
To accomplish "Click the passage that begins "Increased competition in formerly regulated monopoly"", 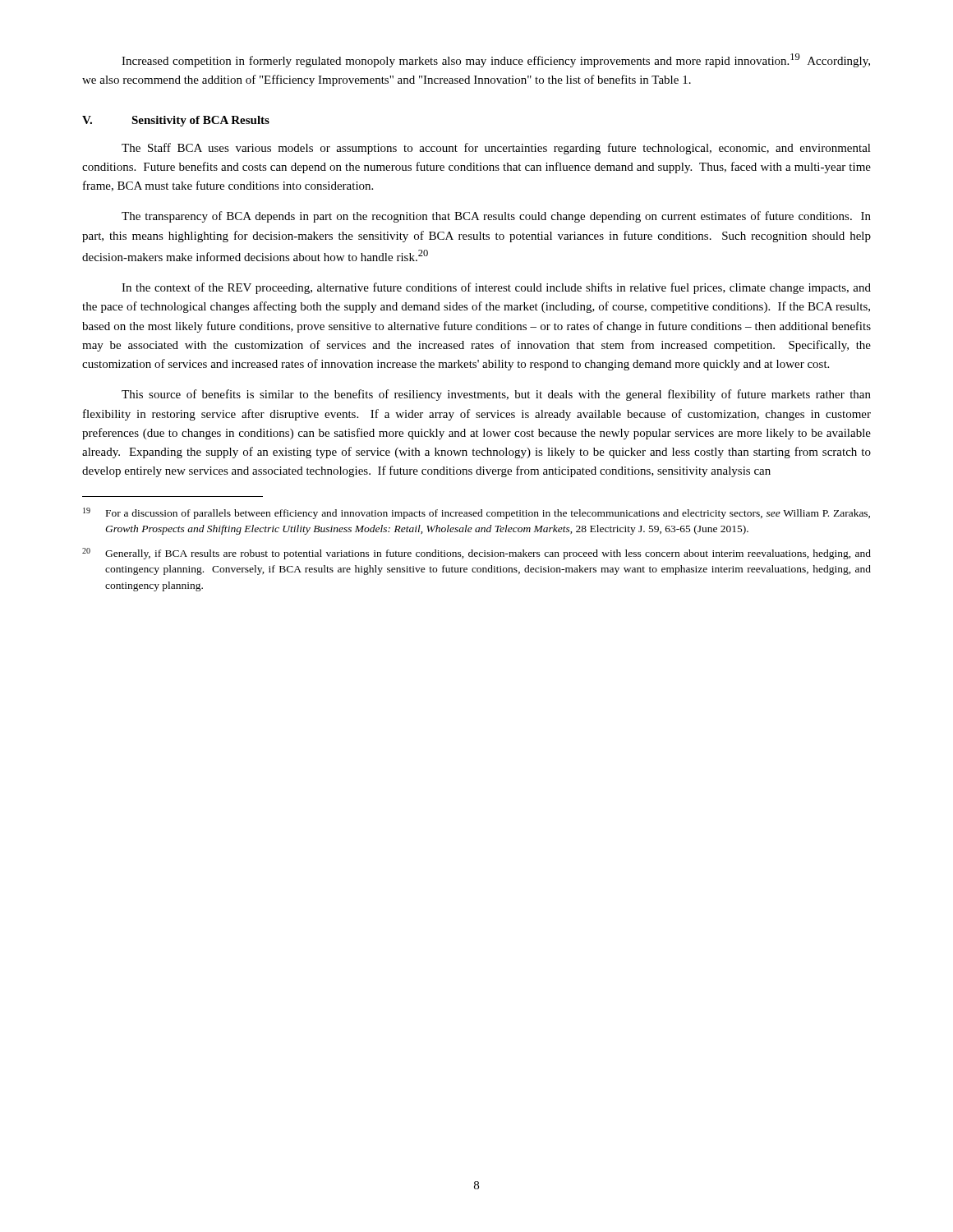I will 476,70.
